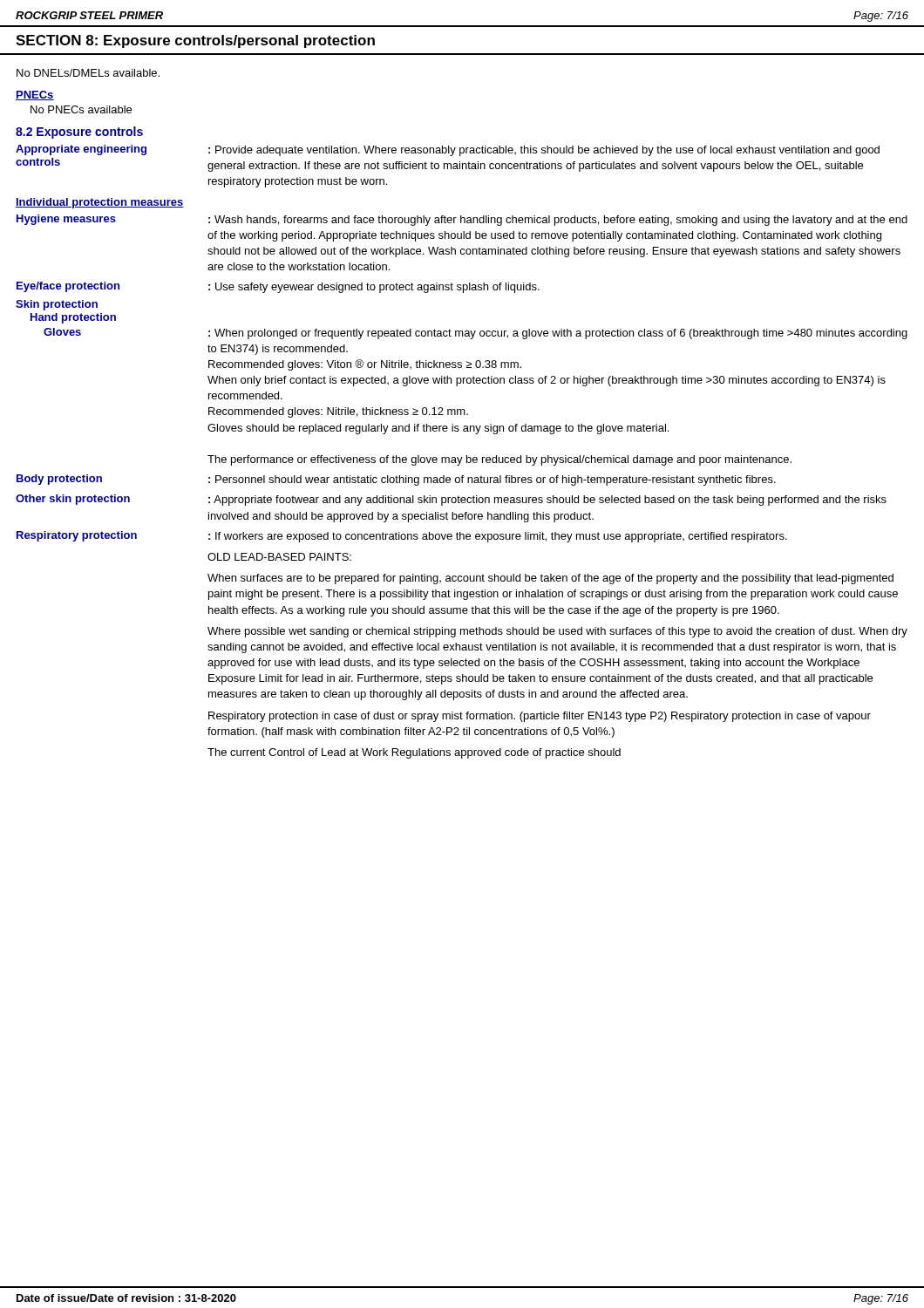Locate the passage starting "Individual protection measures"
The image size is (924, 1308).
click(99, 201)
